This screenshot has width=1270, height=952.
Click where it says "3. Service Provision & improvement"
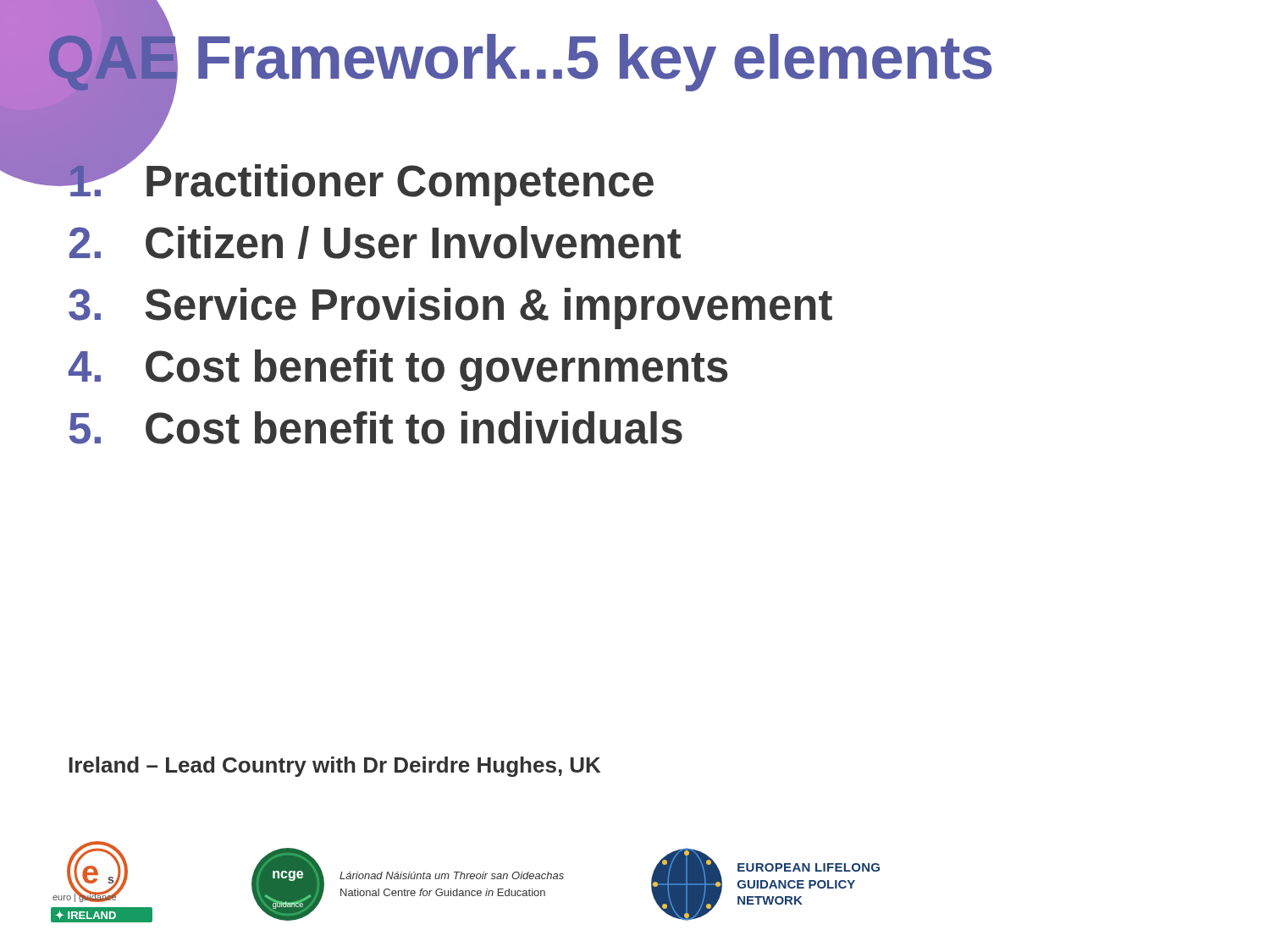(x=450, y=305)
